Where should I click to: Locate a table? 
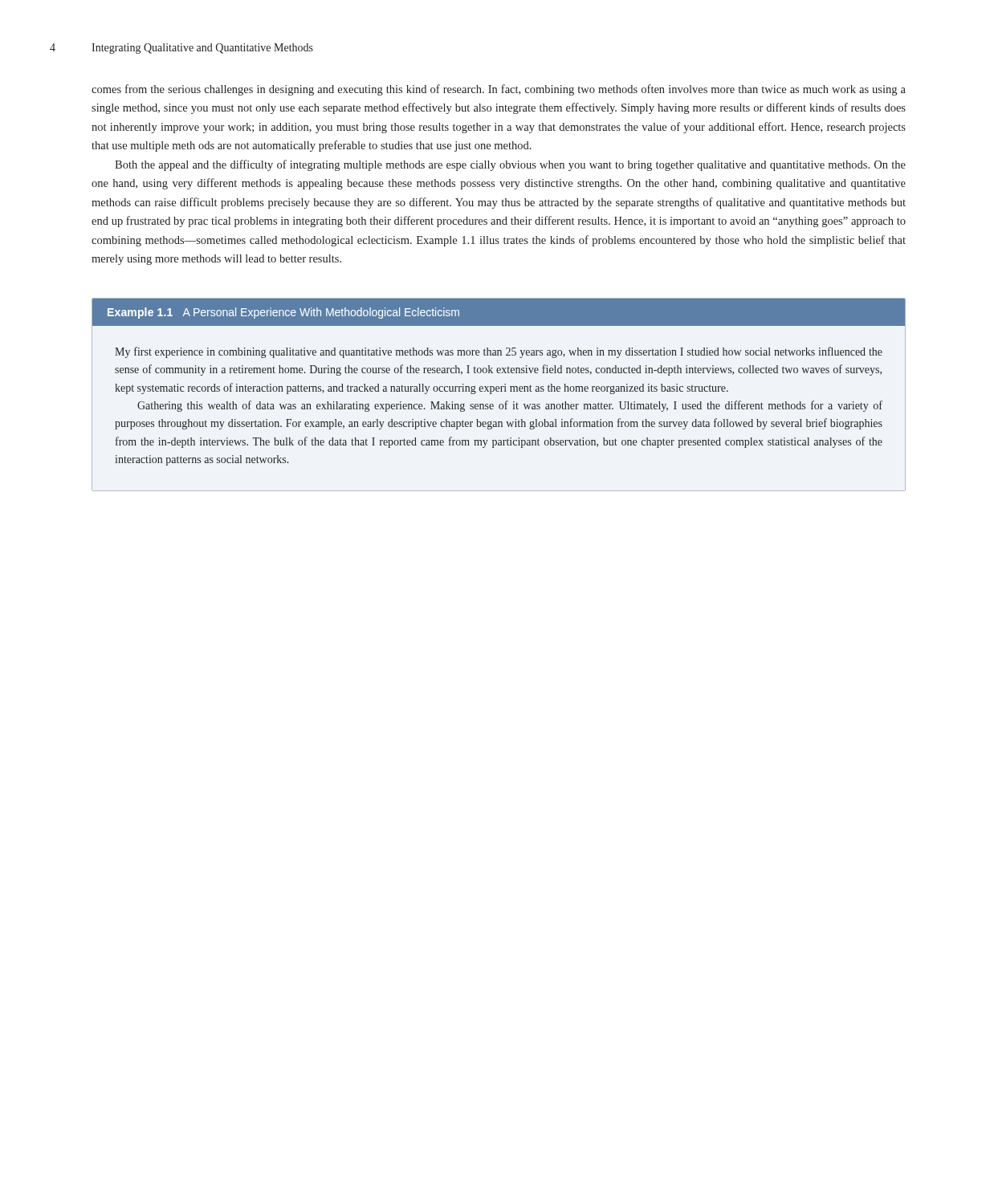[x=499, y=394]
